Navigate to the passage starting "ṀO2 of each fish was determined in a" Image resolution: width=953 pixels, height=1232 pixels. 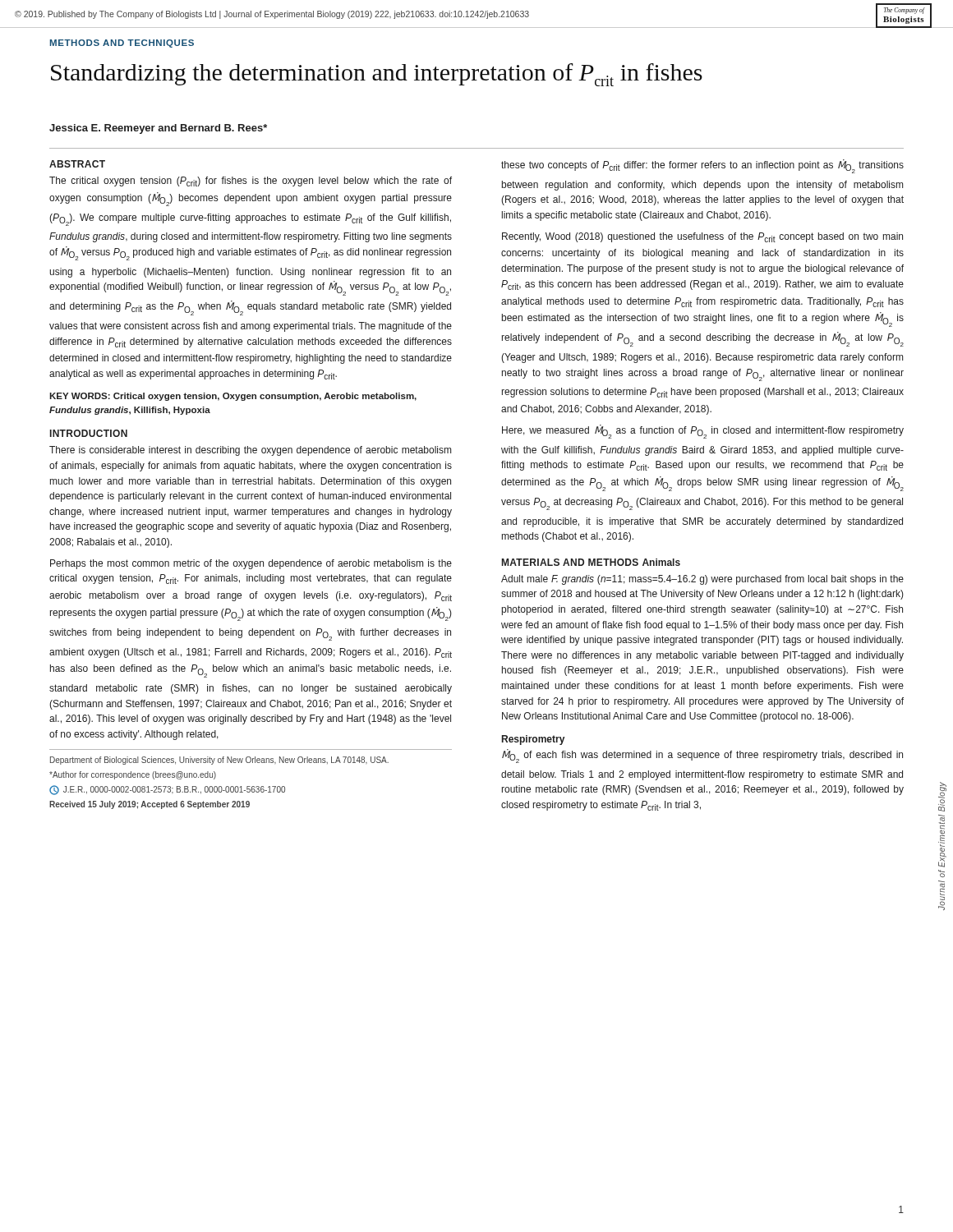702,781
